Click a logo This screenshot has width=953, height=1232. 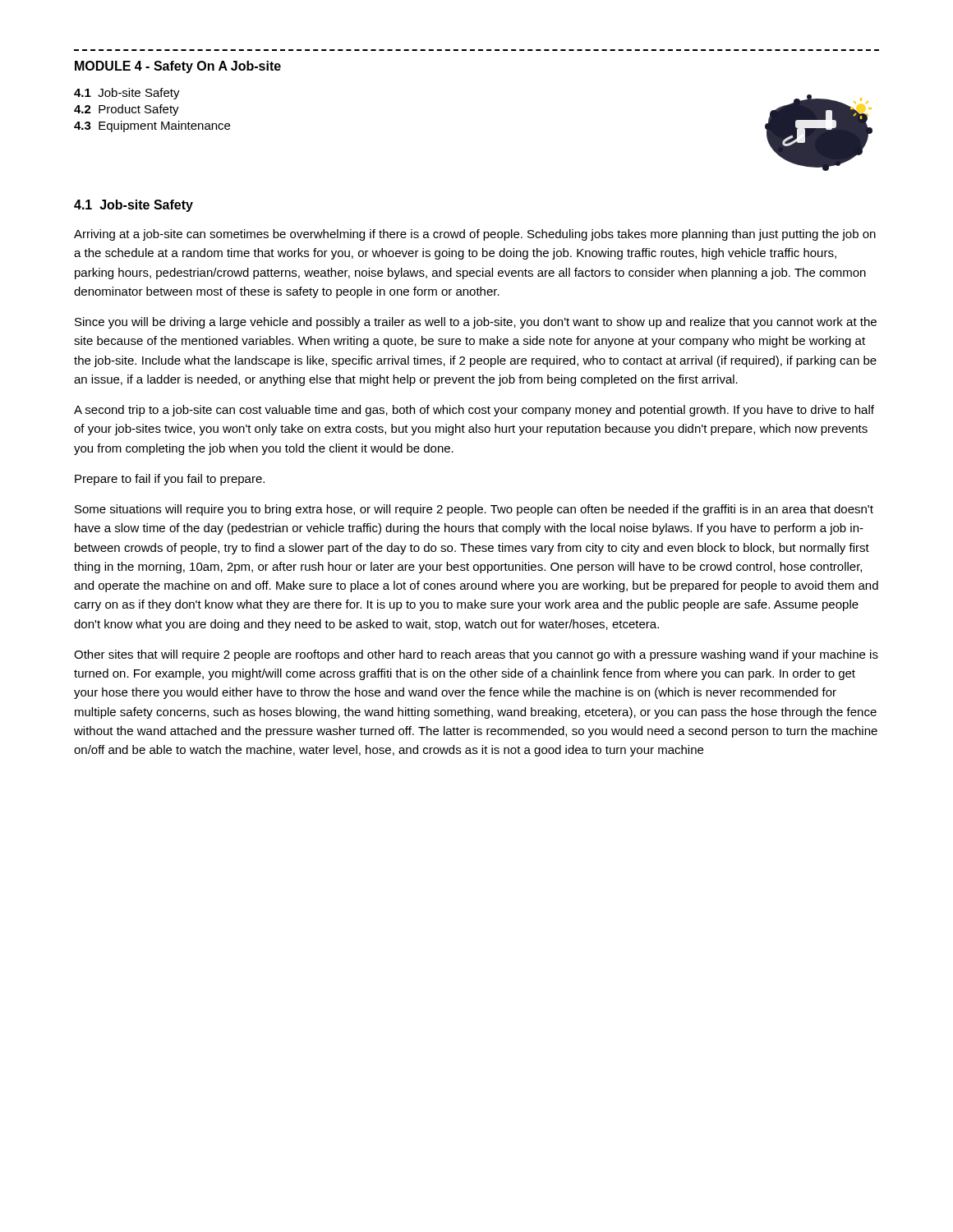pyautogui.click(x=813, y=132)
